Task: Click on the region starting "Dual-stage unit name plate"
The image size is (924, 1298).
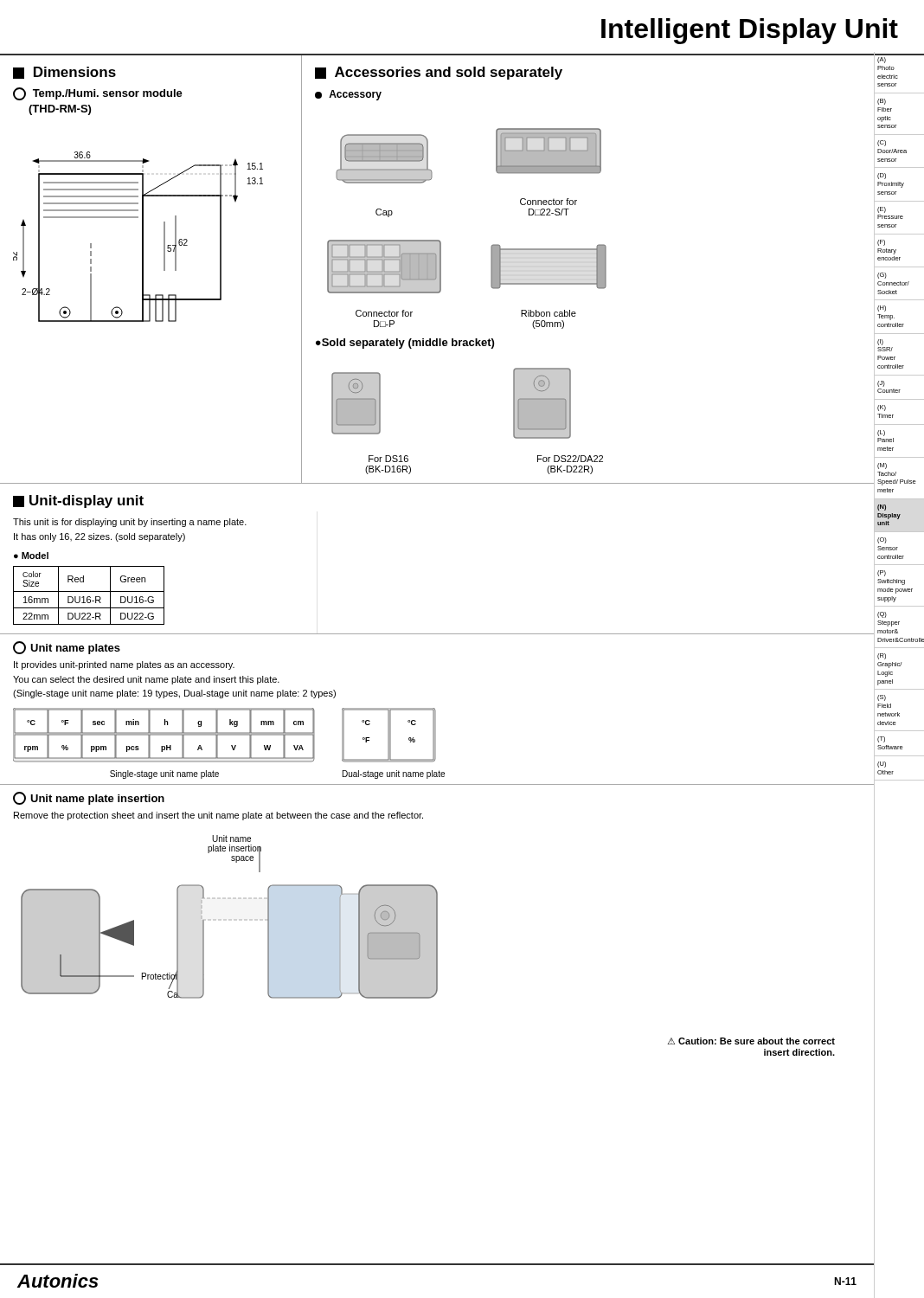Action: click(393, 774)
